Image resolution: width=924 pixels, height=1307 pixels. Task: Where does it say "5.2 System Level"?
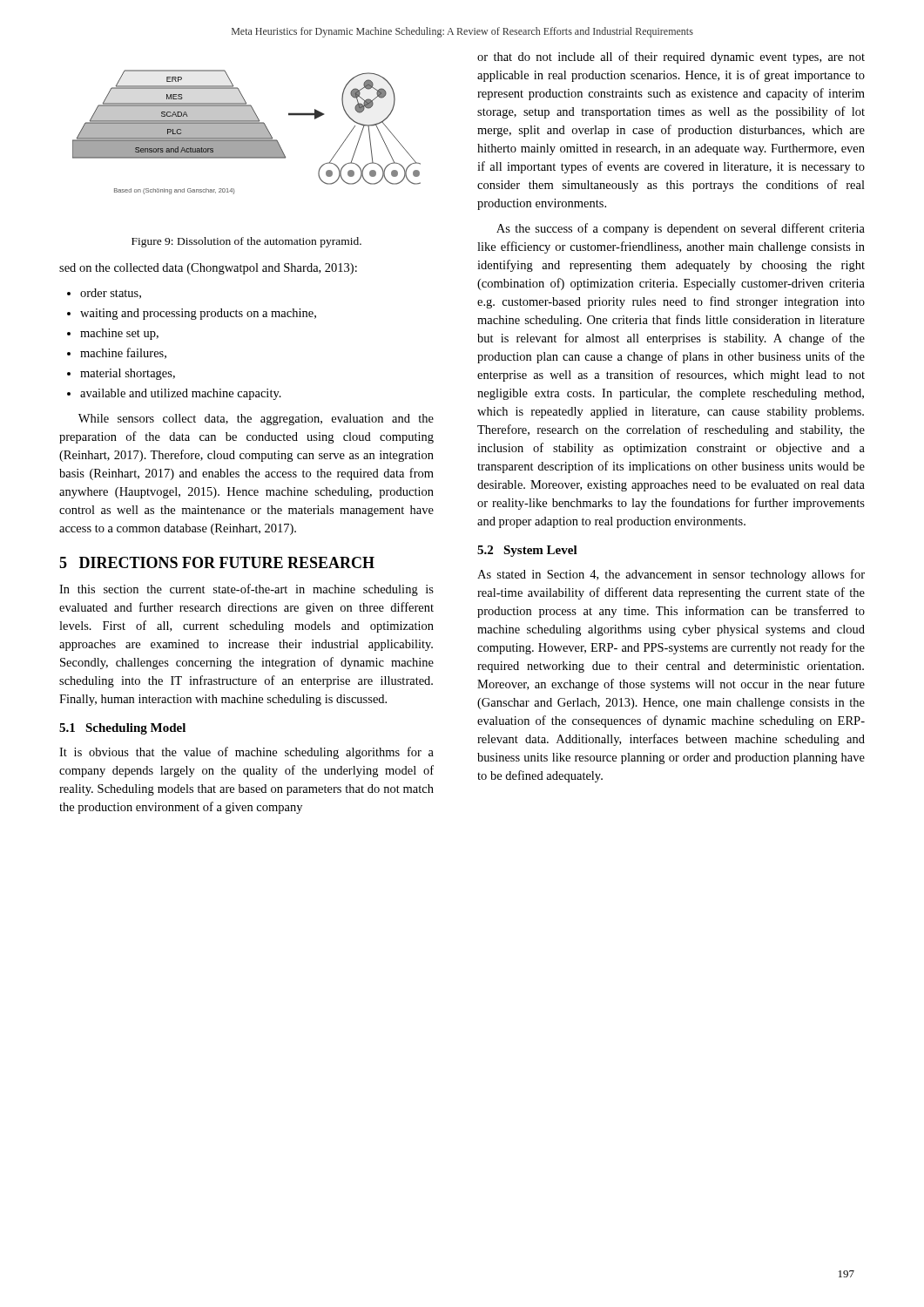(527, 550)
